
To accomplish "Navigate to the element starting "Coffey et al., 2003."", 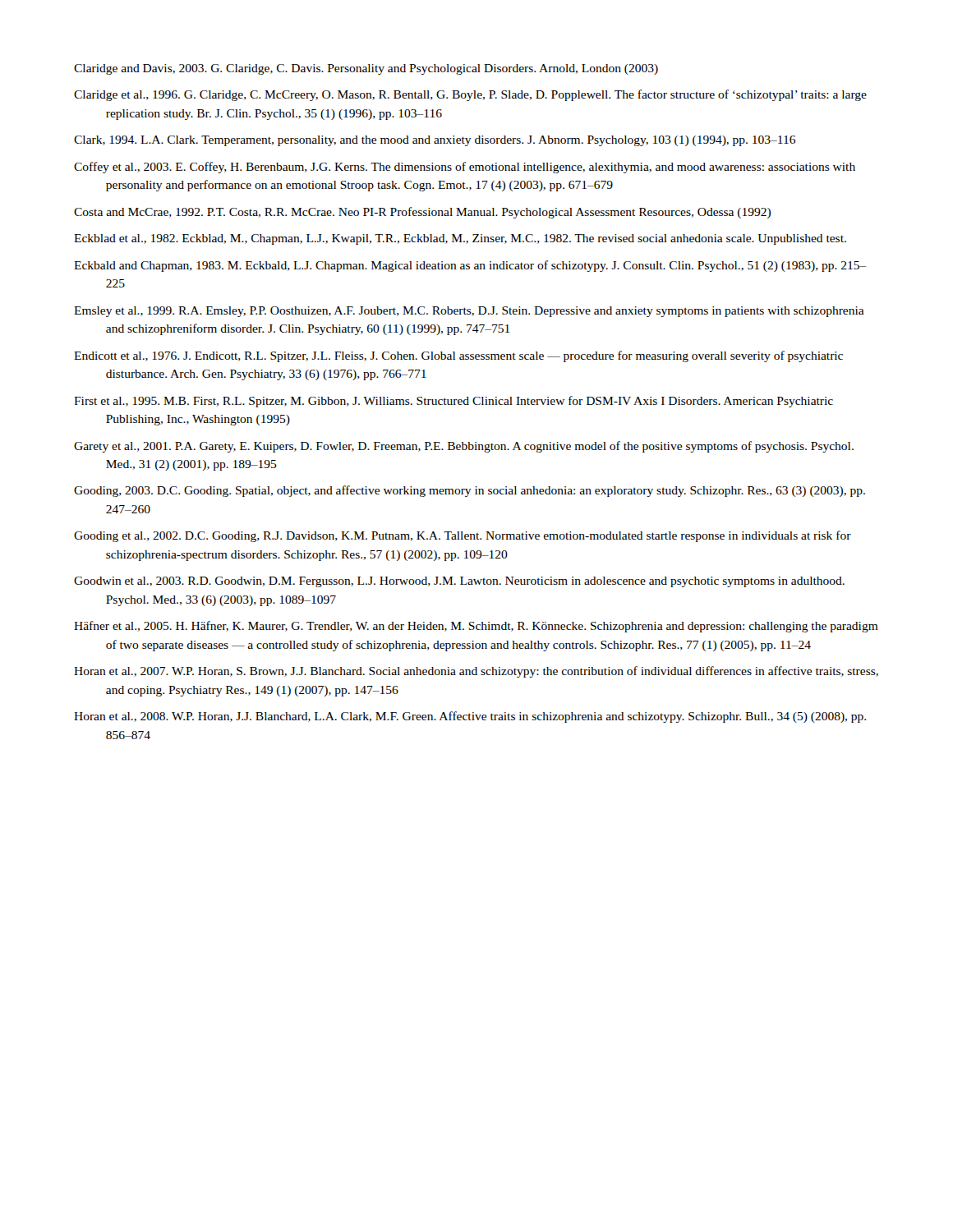I will coord(465,175).
